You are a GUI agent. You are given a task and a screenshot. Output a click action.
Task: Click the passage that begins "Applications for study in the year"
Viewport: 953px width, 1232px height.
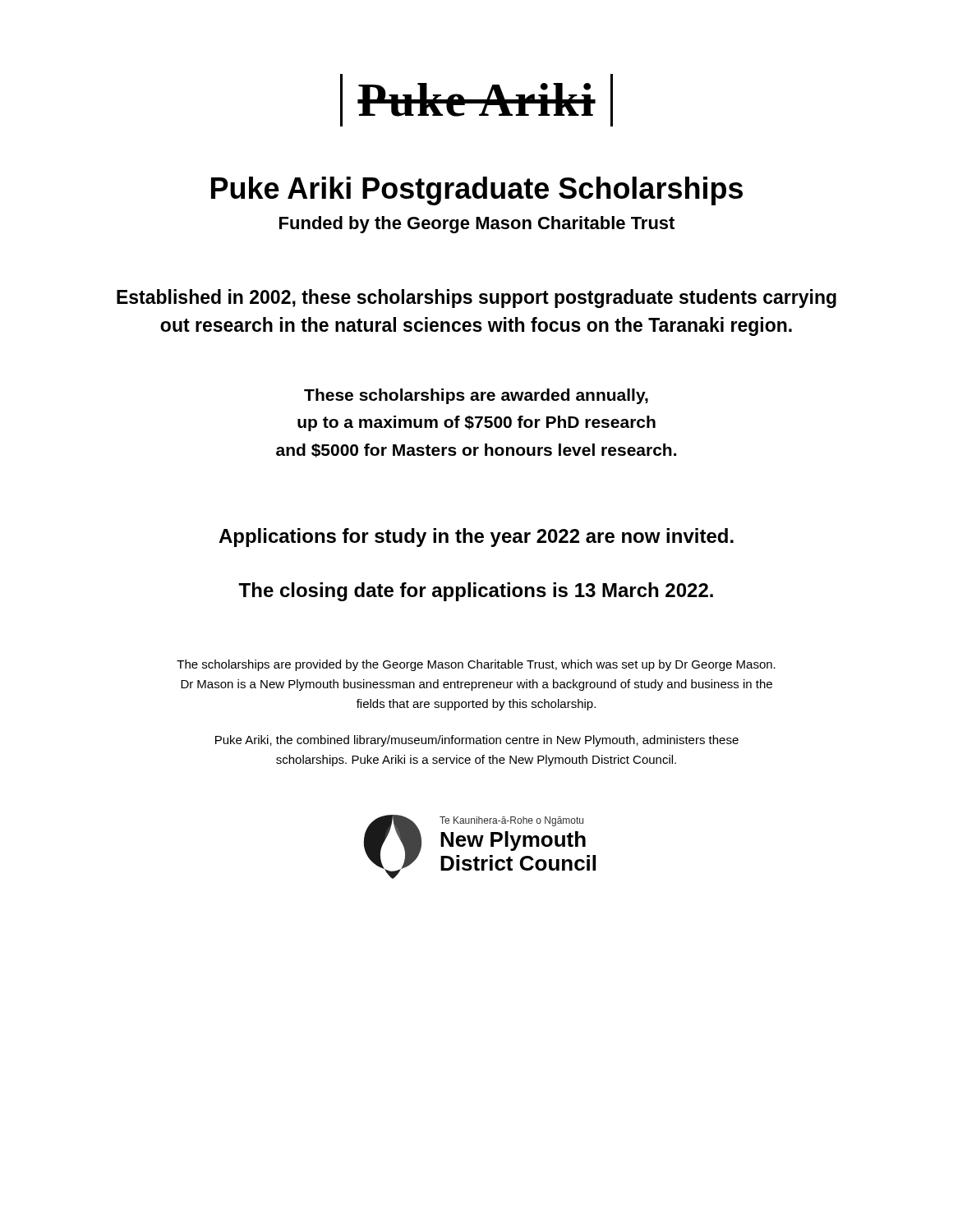[x=476, y=536]
